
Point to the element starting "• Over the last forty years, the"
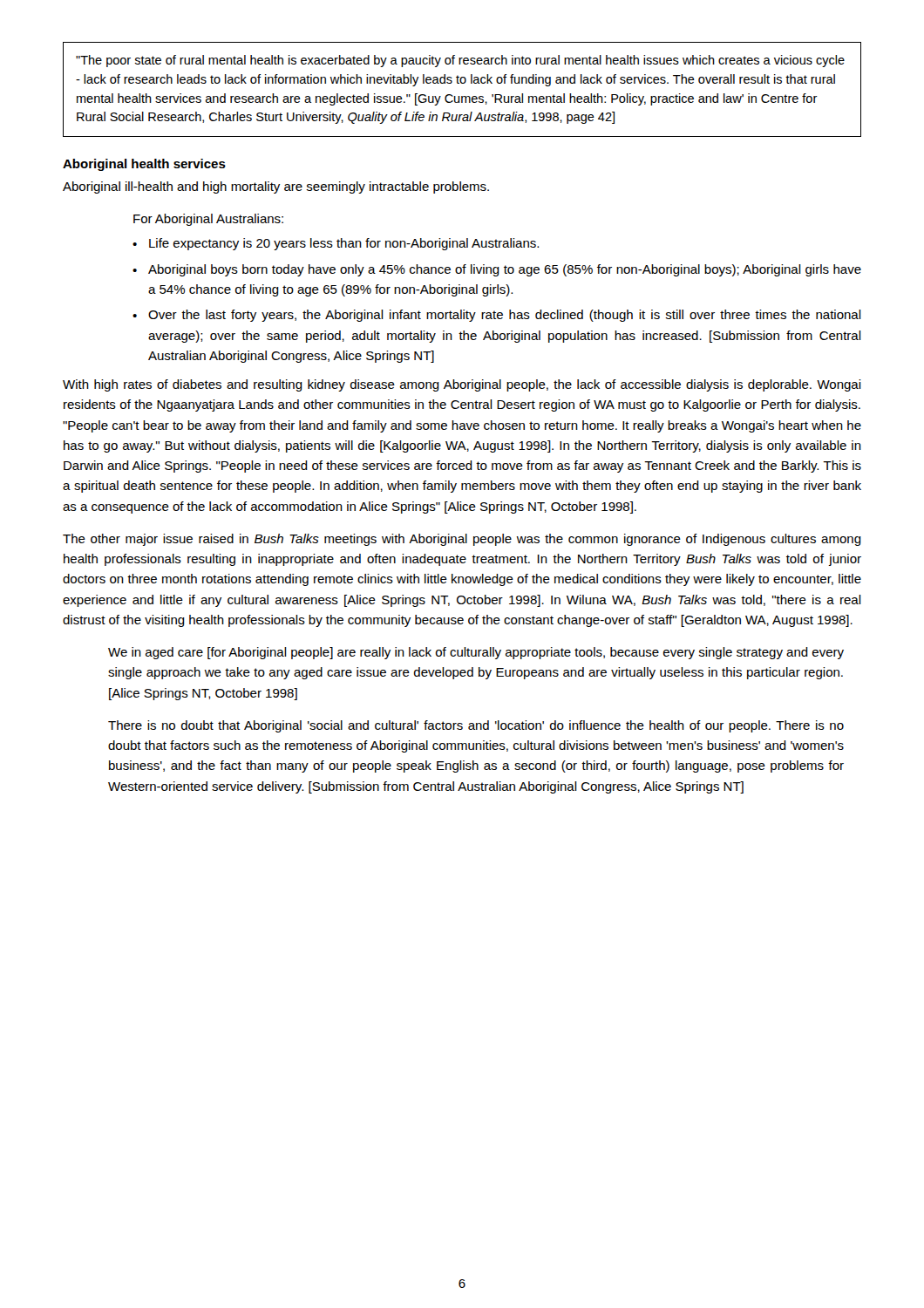pyautogui.click(x=497, y=335)
